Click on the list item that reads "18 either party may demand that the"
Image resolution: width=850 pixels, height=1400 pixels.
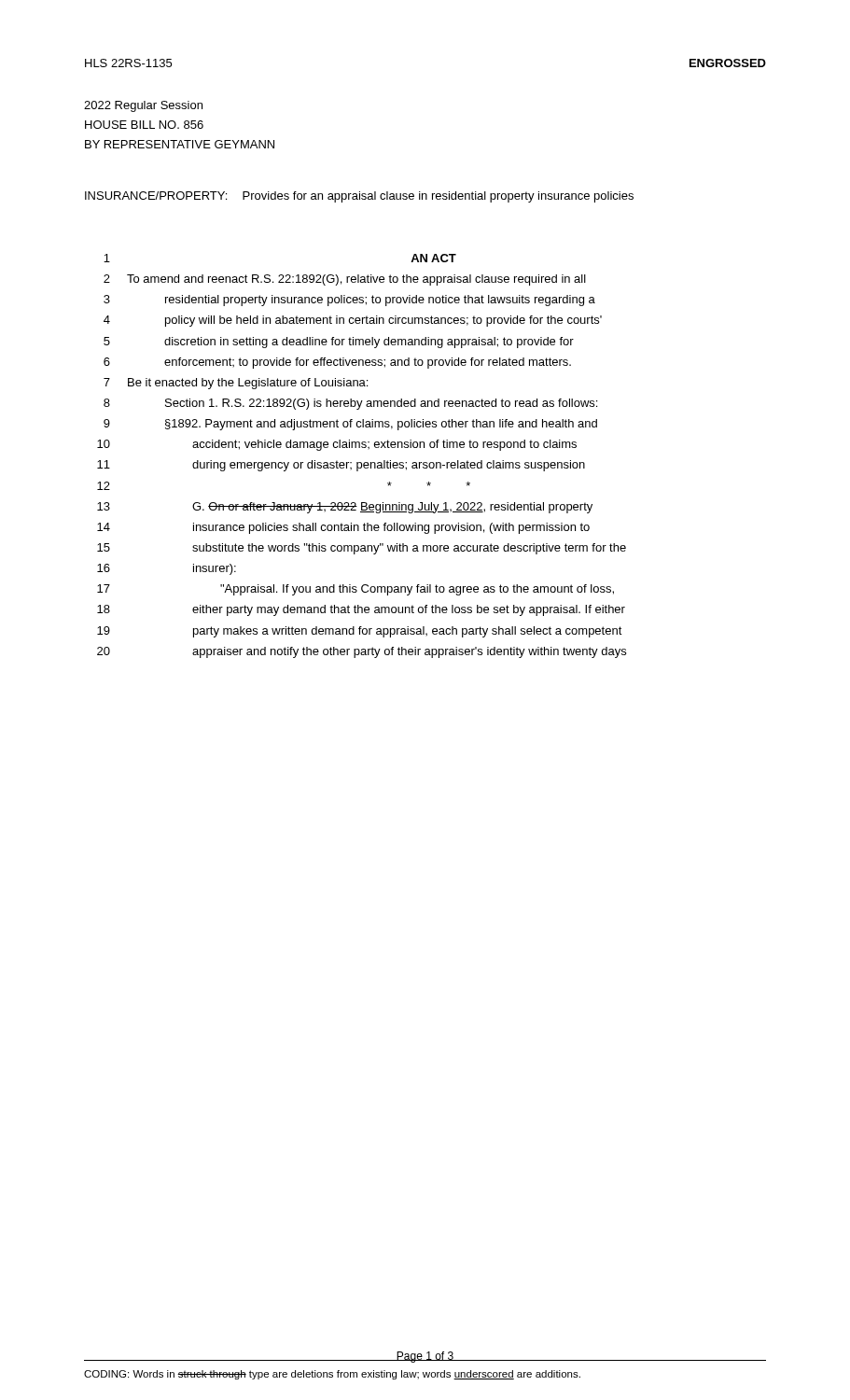click(x=425, y=610)
